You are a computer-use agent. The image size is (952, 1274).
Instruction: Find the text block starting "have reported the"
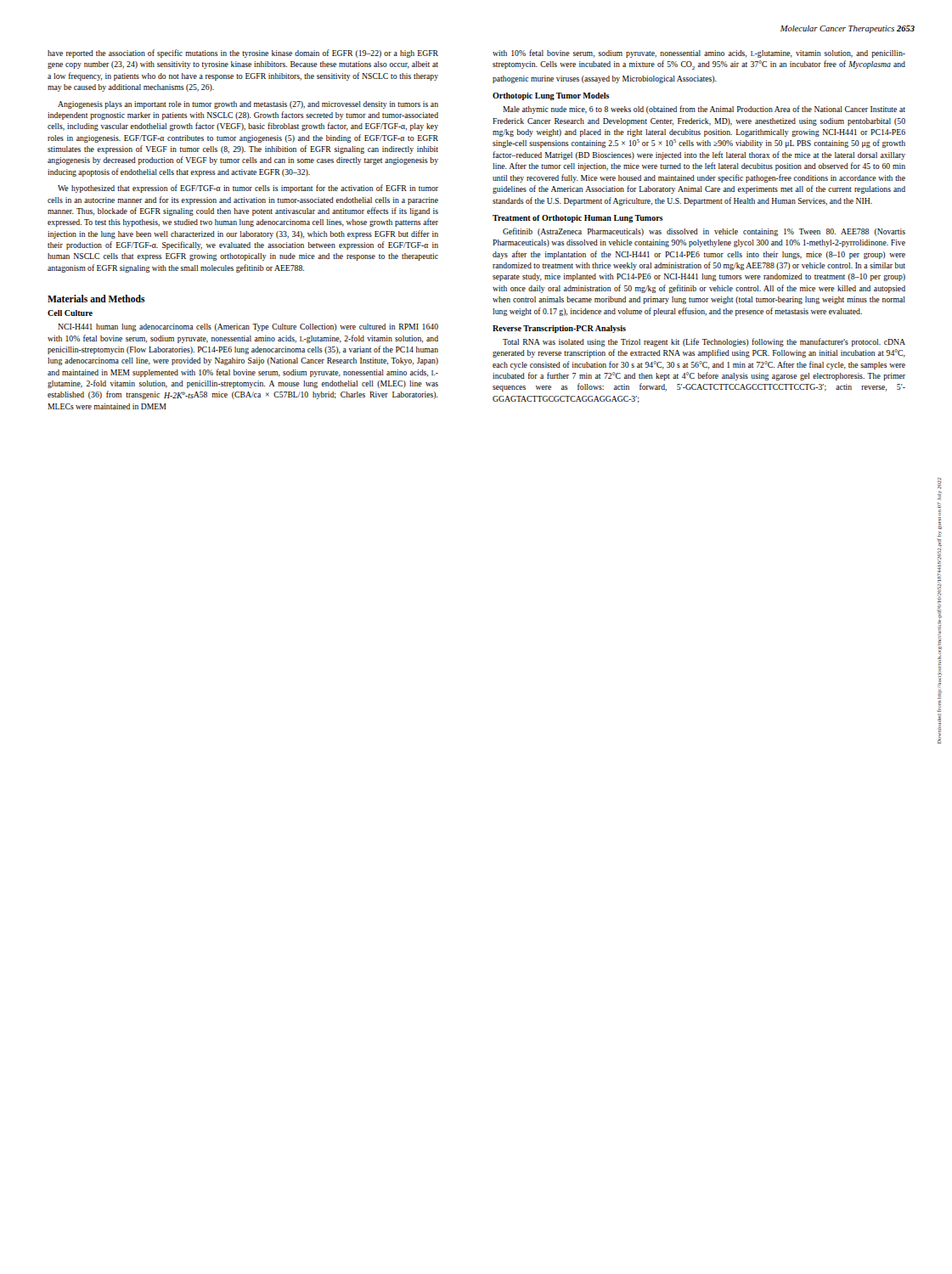tap(243, 70)
